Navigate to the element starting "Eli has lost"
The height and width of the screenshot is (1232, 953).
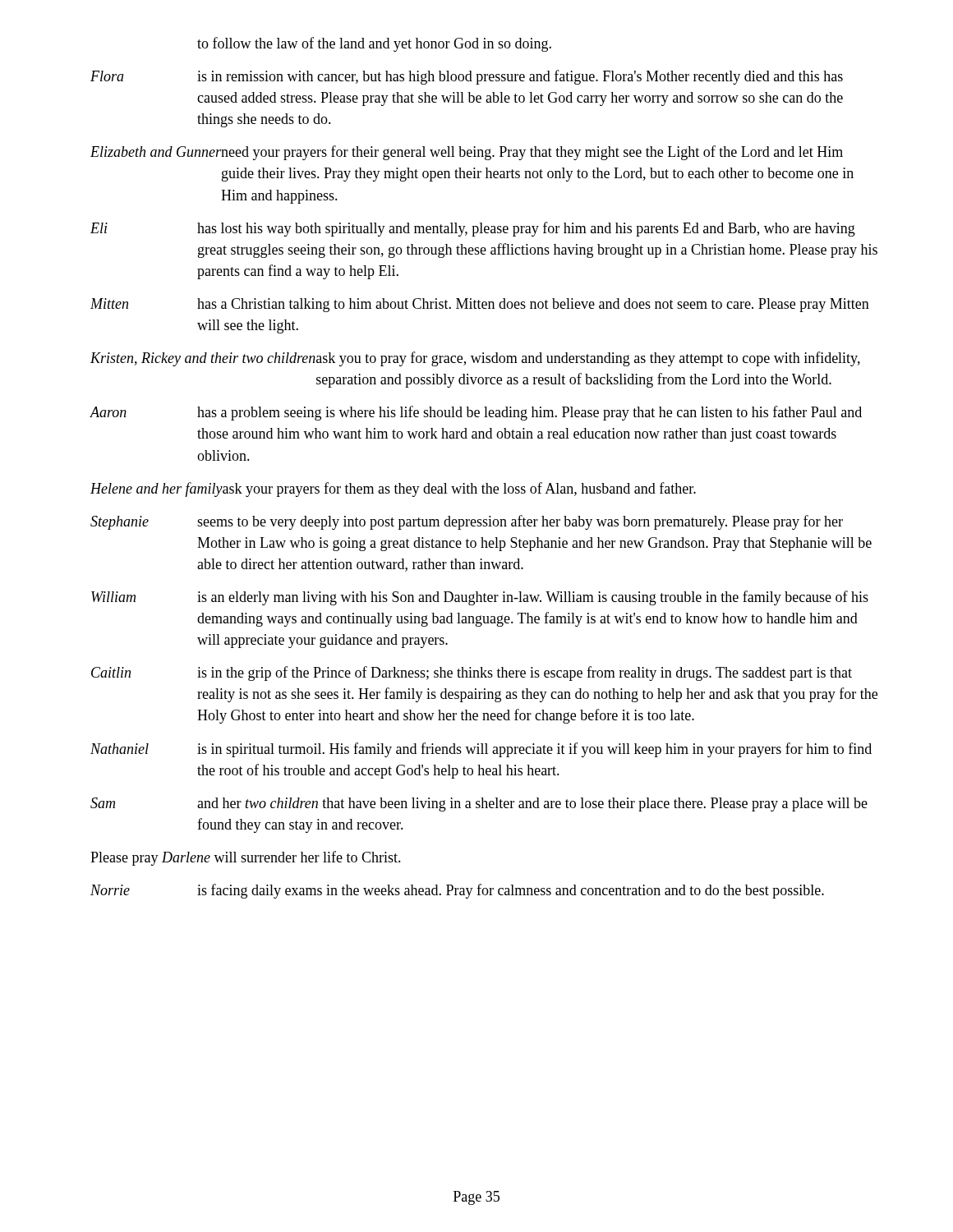coord(485,249)
